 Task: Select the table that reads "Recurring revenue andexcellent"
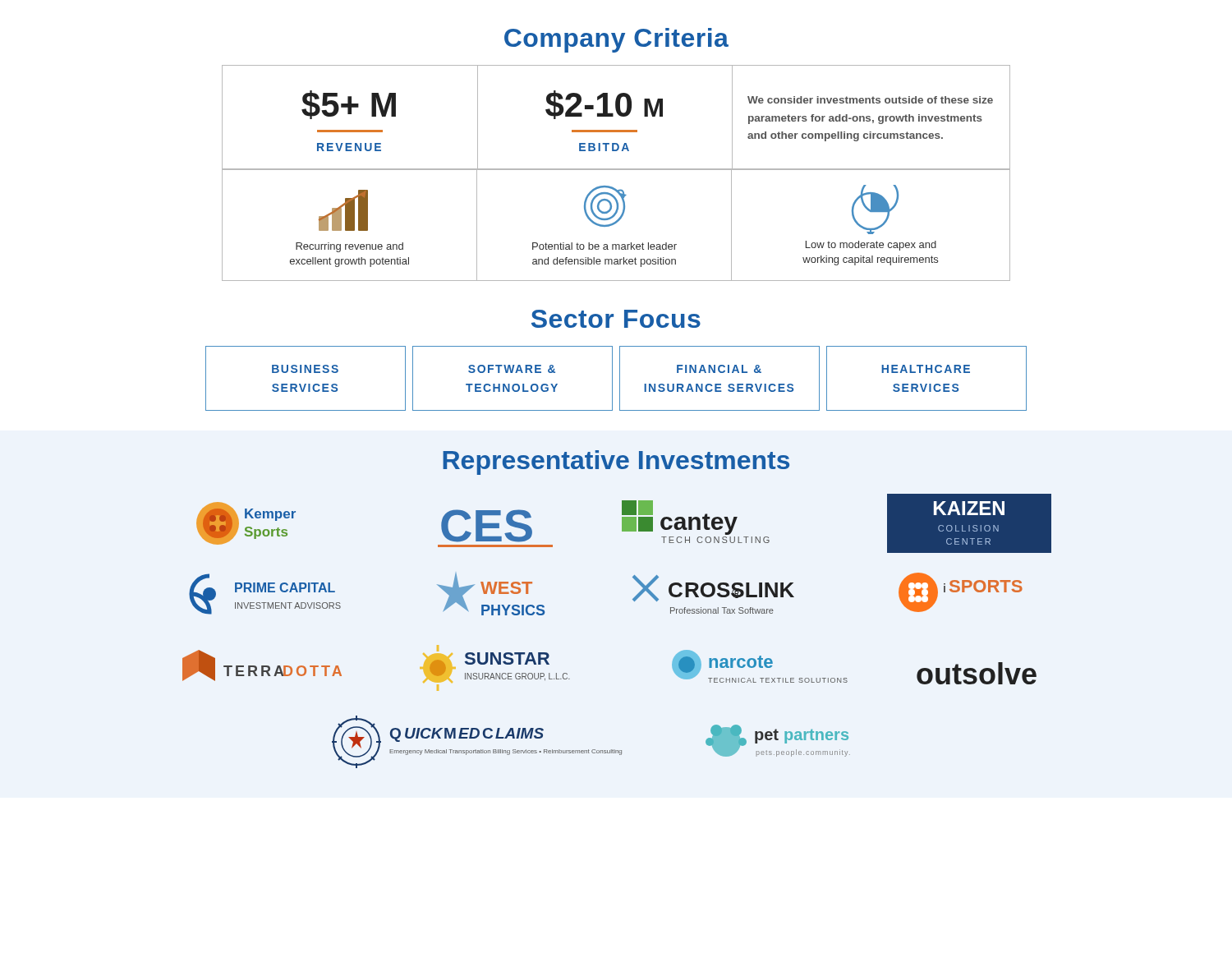coord(616,226)
